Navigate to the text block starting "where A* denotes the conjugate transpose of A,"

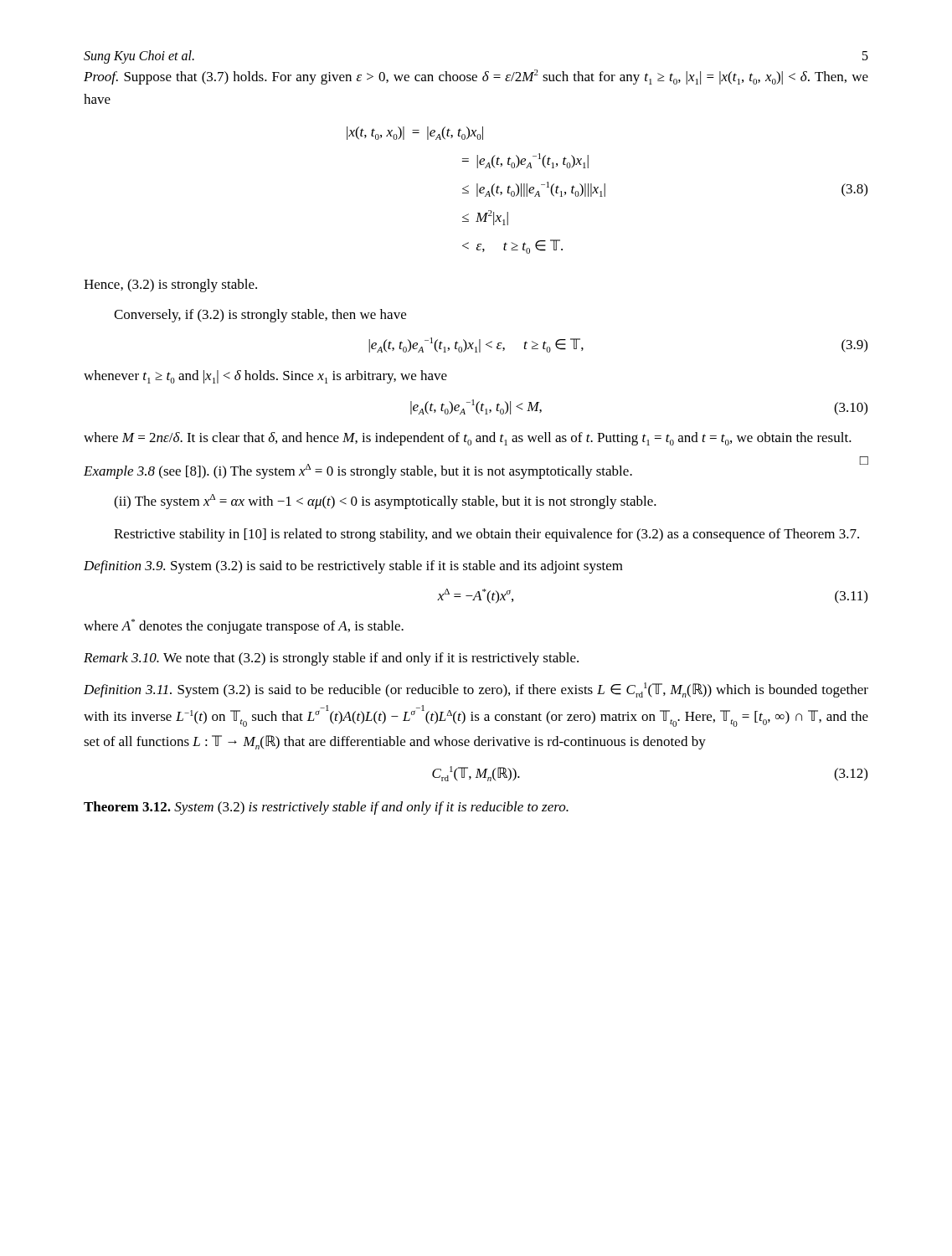point(244,626)
